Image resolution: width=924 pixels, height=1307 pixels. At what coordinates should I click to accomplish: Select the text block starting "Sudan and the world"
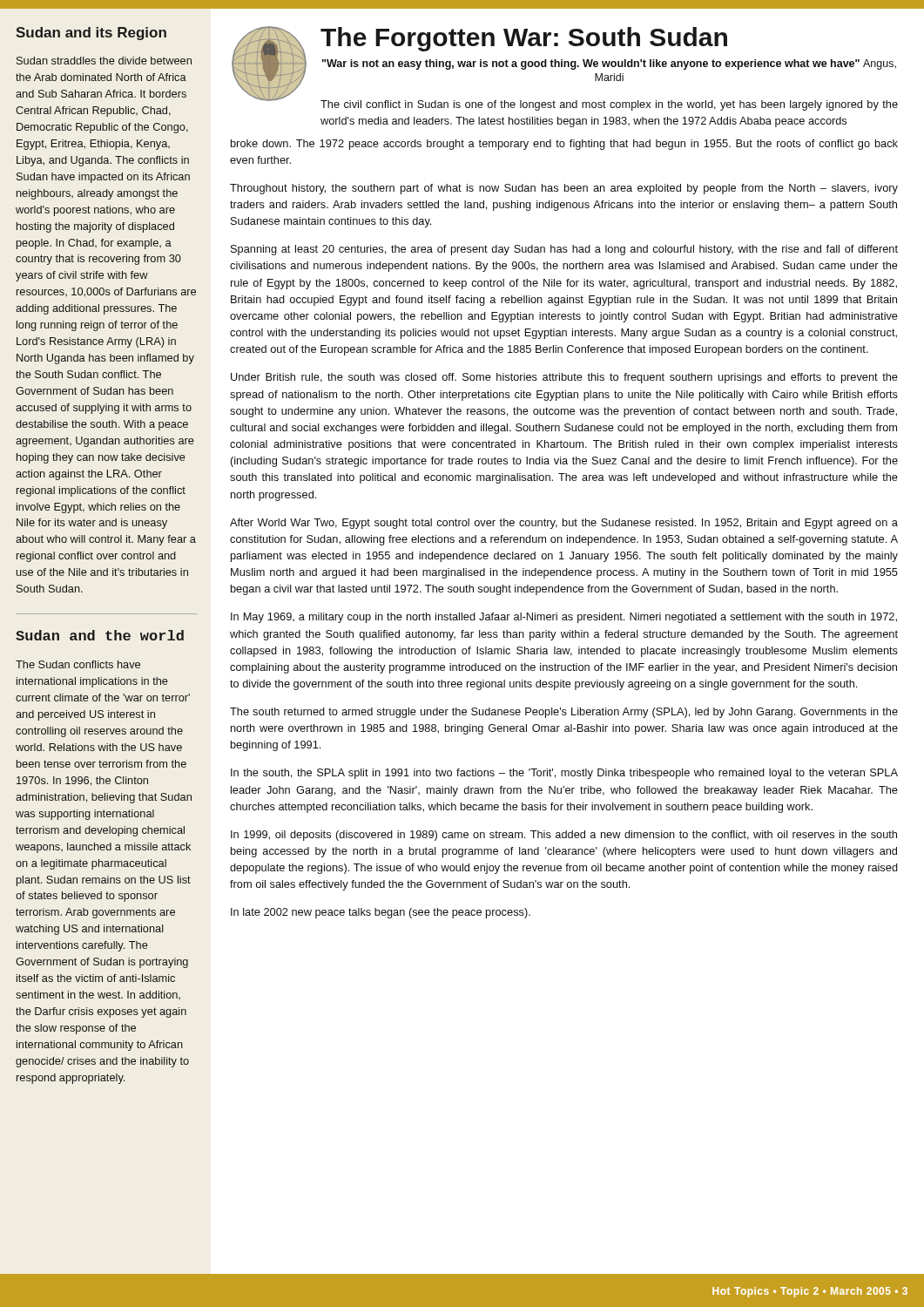[106, 637]
